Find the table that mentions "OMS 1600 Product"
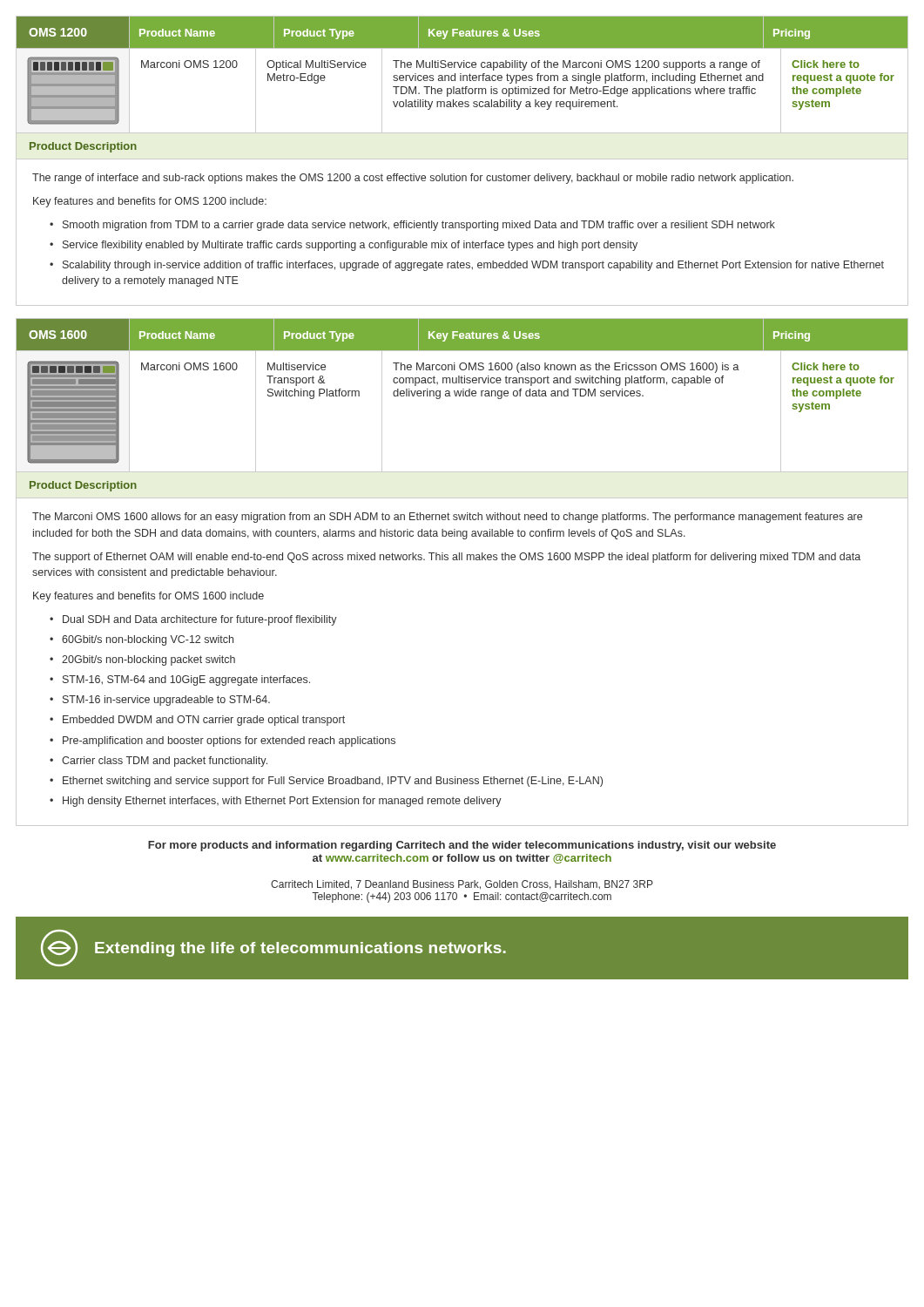The width and height of the screenshot is (924, 1307). [462, 572]
